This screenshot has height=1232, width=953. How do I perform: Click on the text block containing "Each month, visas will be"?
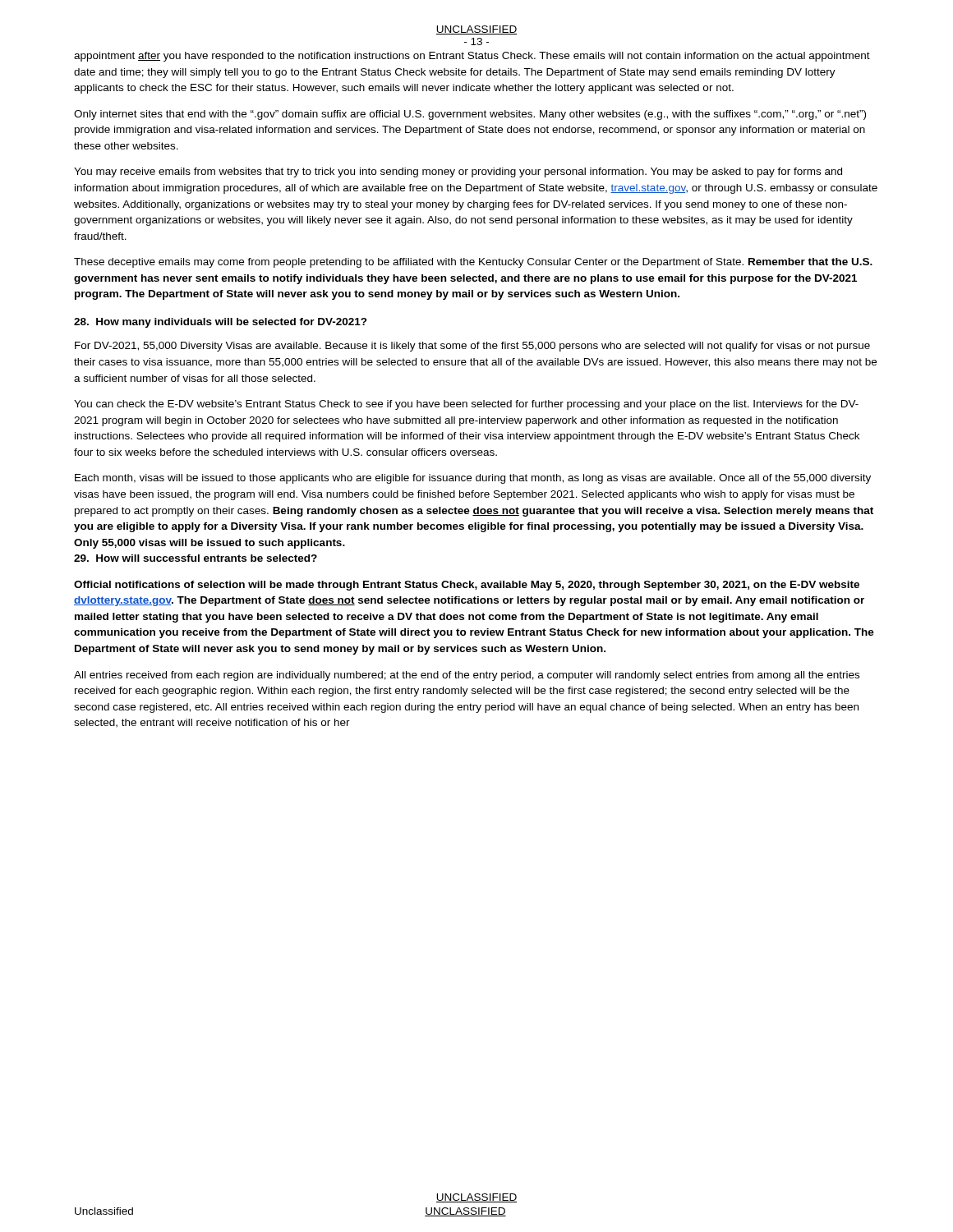pyautogui.click(x=474, y=518)
